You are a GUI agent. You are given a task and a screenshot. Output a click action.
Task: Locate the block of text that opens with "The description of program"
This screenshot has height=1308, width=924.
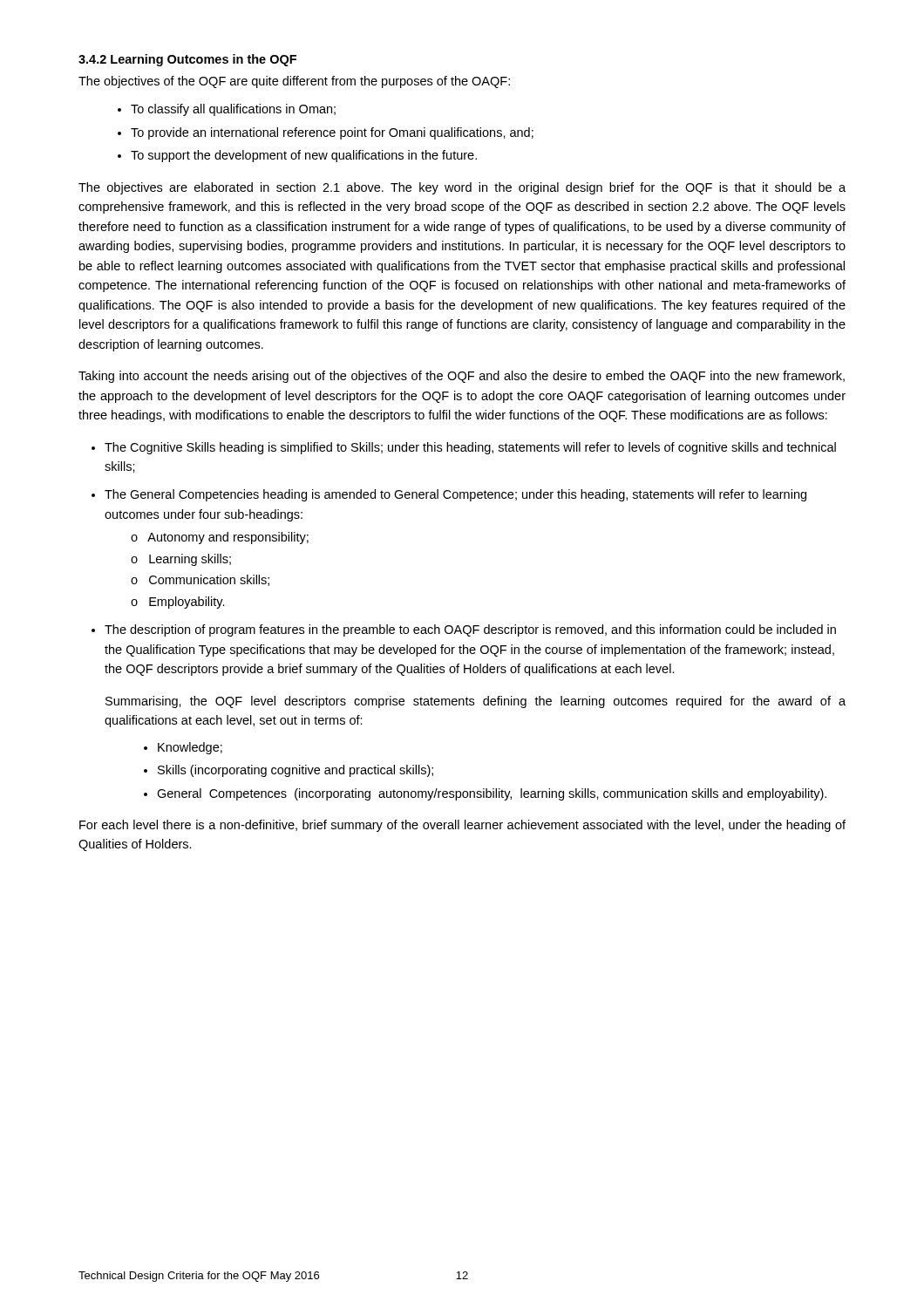475,713
